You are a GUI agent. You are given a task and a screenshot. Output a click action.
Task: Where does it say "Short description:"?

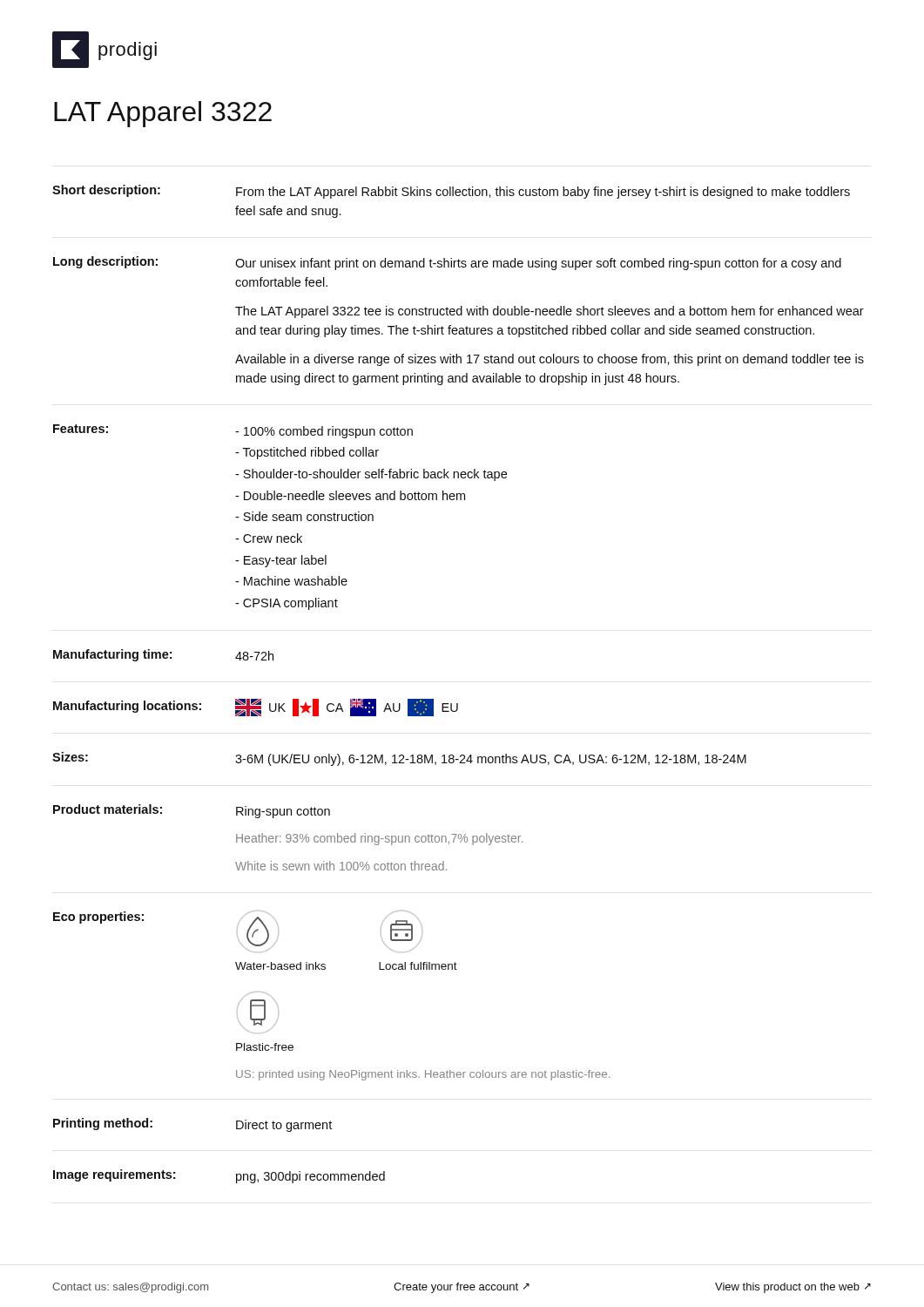[107, 190]
